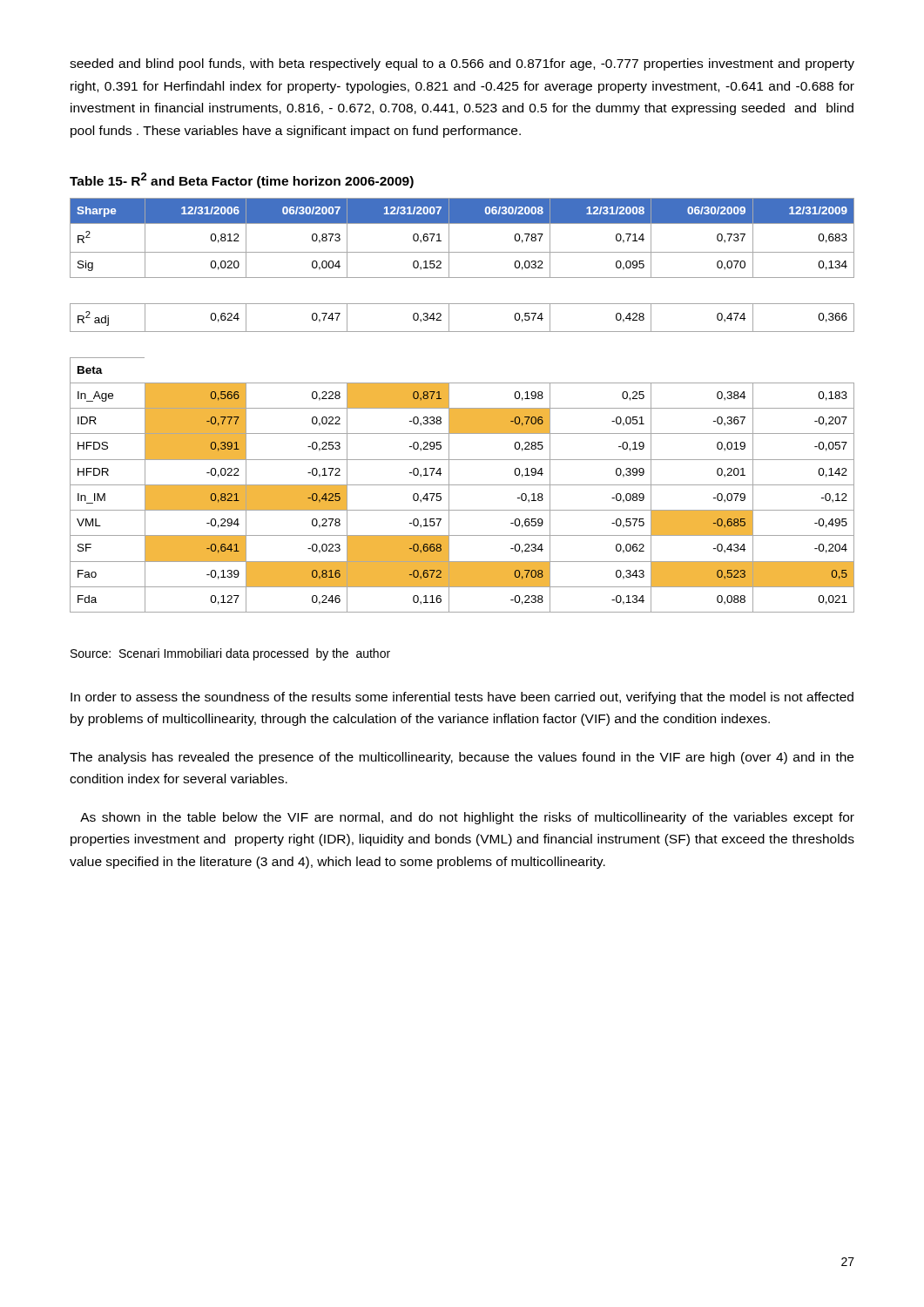Where is the passage that starts "As shown in the table"?
The width and height of the screenshot is (924, 1307).
click(462, 839)
